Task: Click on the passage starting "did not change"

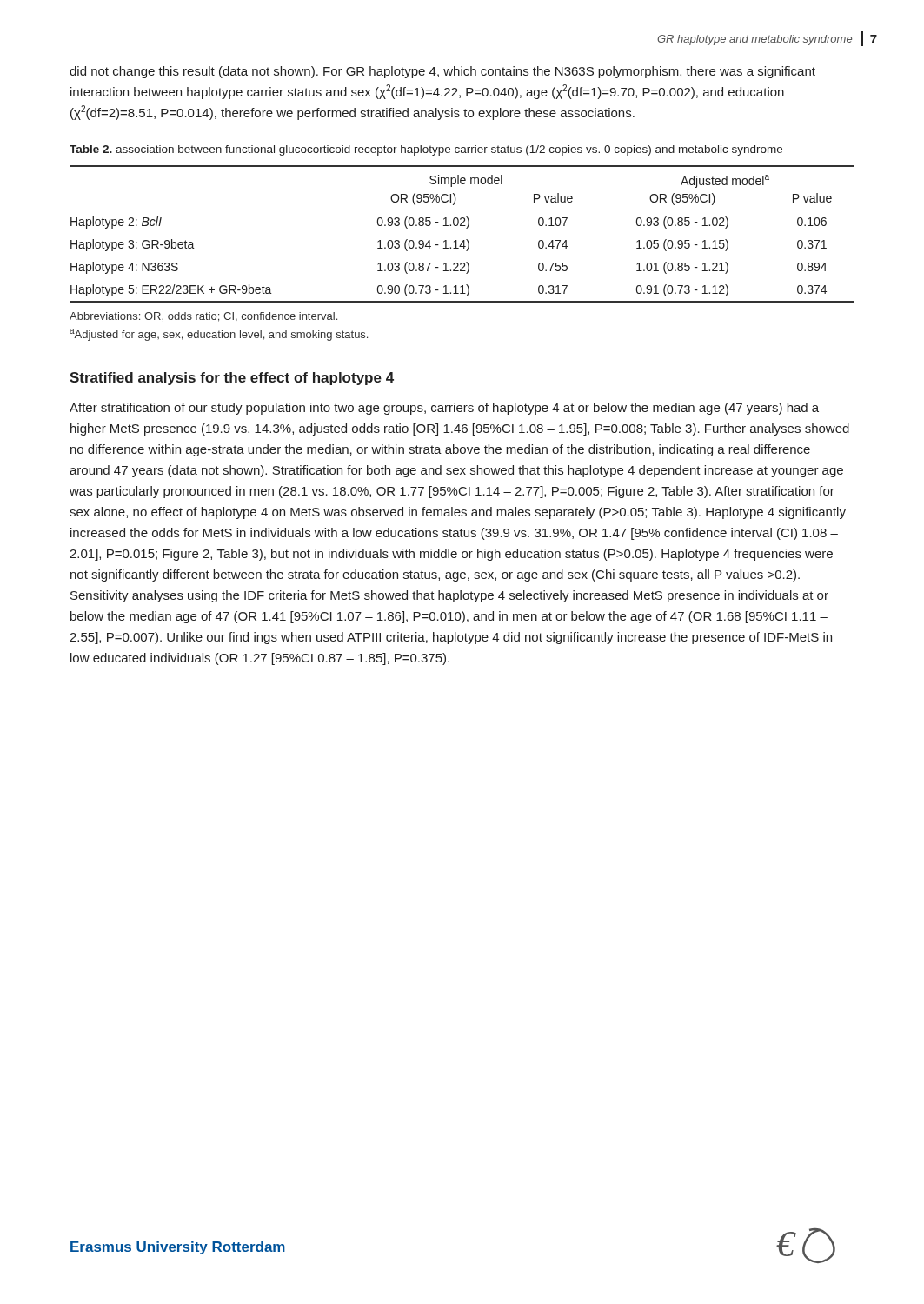Action: [x=442, y=92]
